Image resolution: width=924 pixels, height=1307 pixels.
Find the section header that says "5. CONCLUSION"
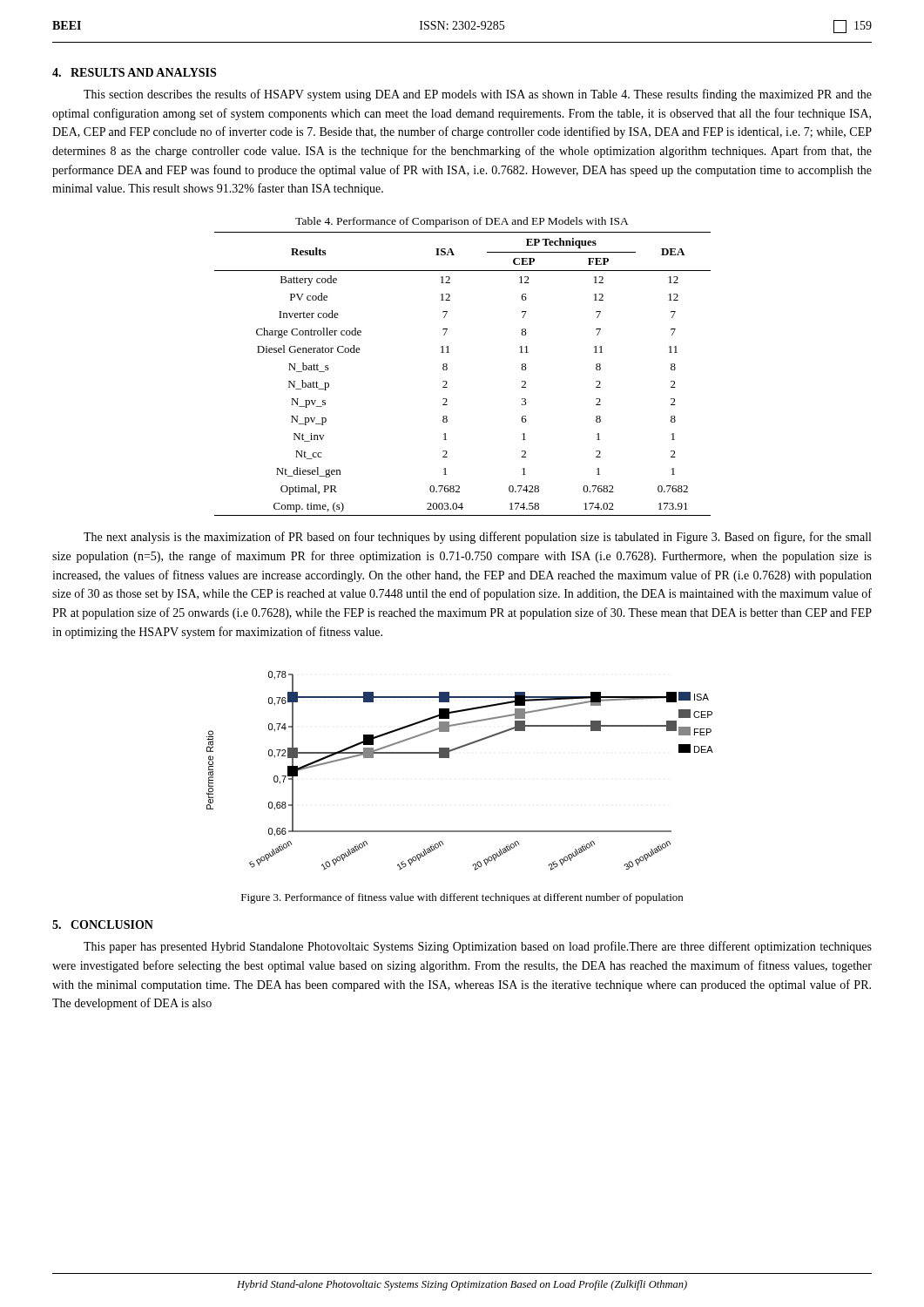[x=103, y=925]
